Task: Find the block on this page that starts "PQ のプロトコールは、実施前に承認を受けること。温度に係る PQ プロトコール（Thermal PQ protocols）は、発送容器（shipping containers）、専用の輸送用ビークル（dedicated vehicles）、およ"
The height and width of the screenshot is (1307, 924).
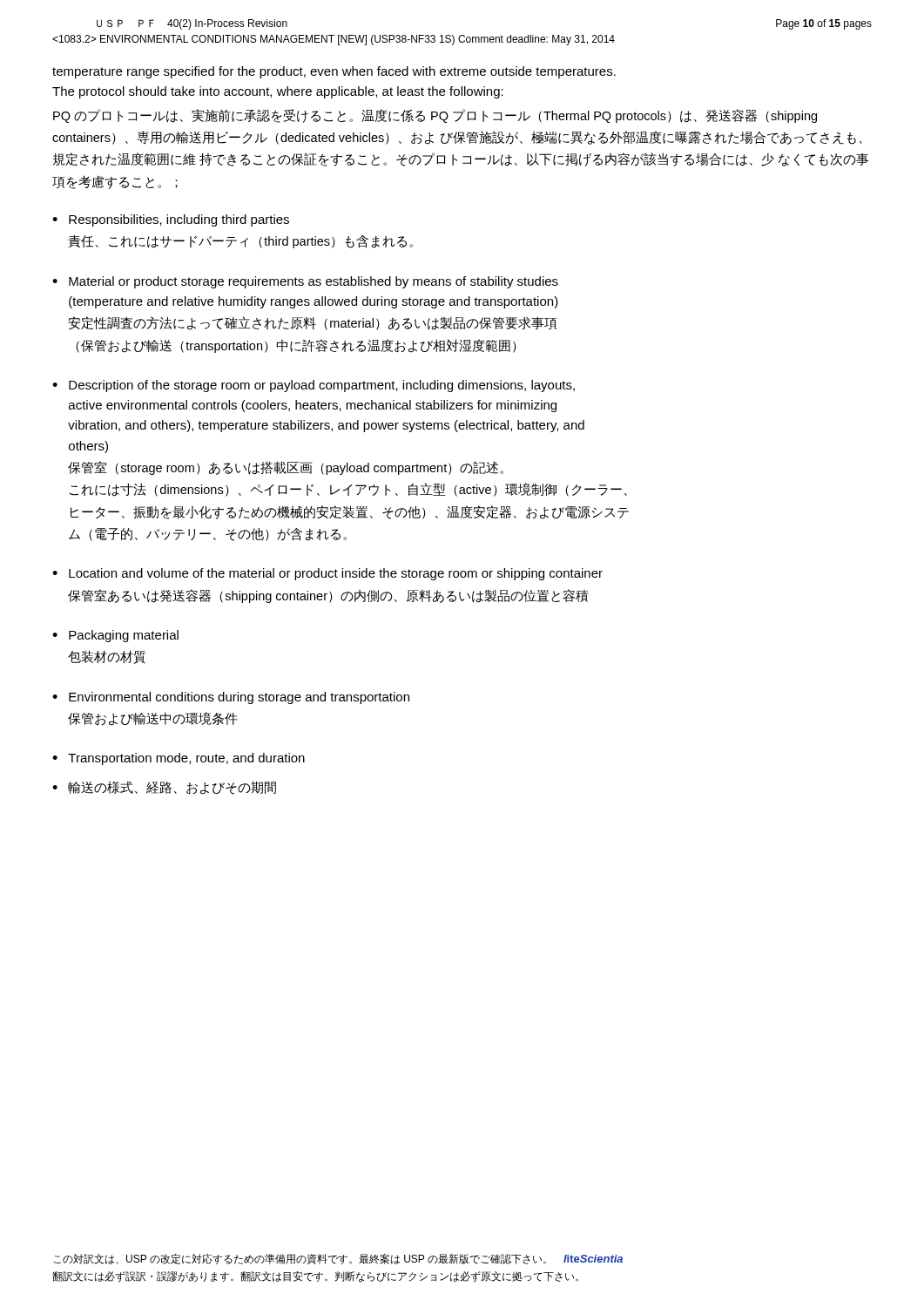Action: 462,149
